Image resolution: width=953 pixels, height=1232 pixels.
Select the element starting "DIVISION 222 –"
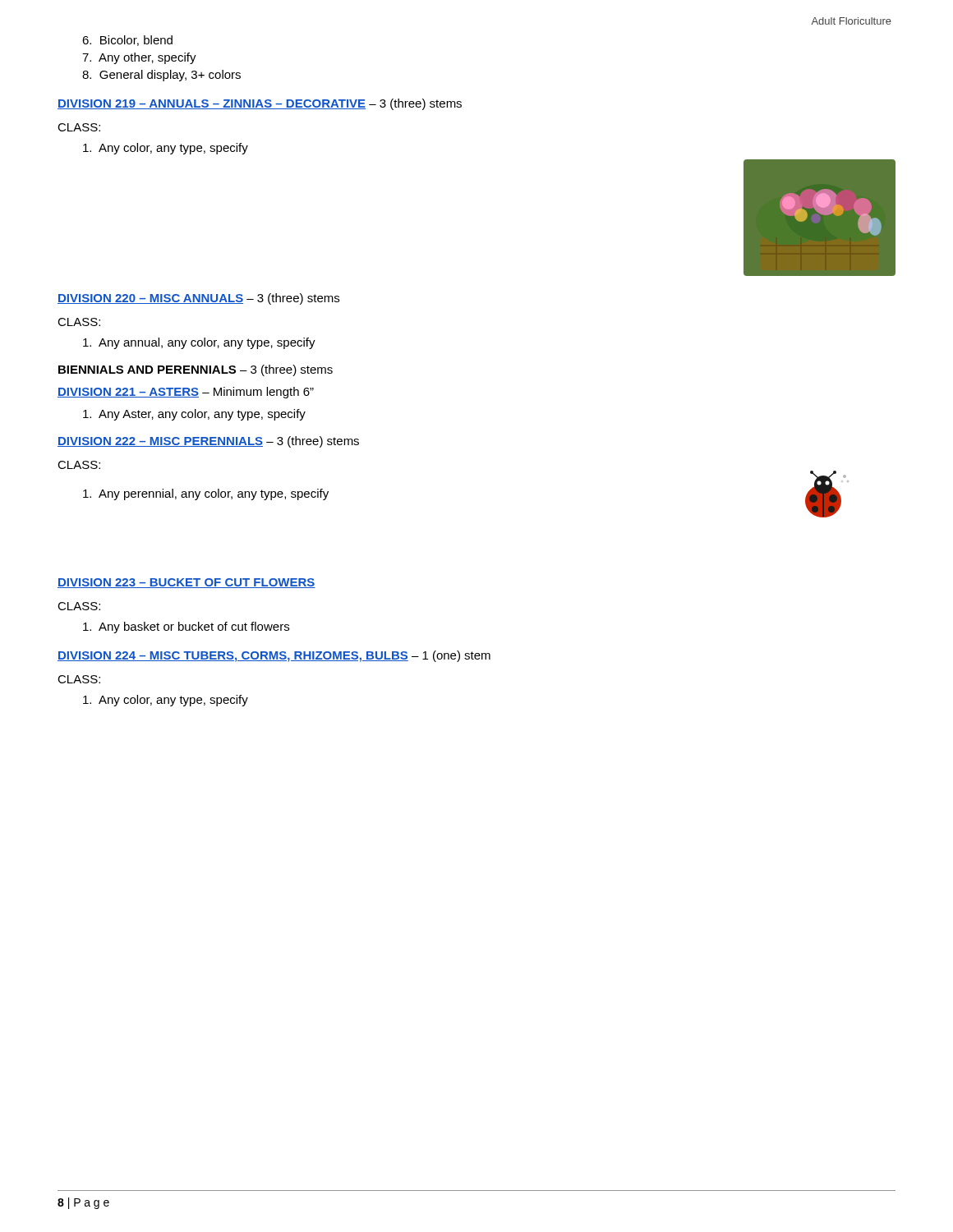[209, 441]
